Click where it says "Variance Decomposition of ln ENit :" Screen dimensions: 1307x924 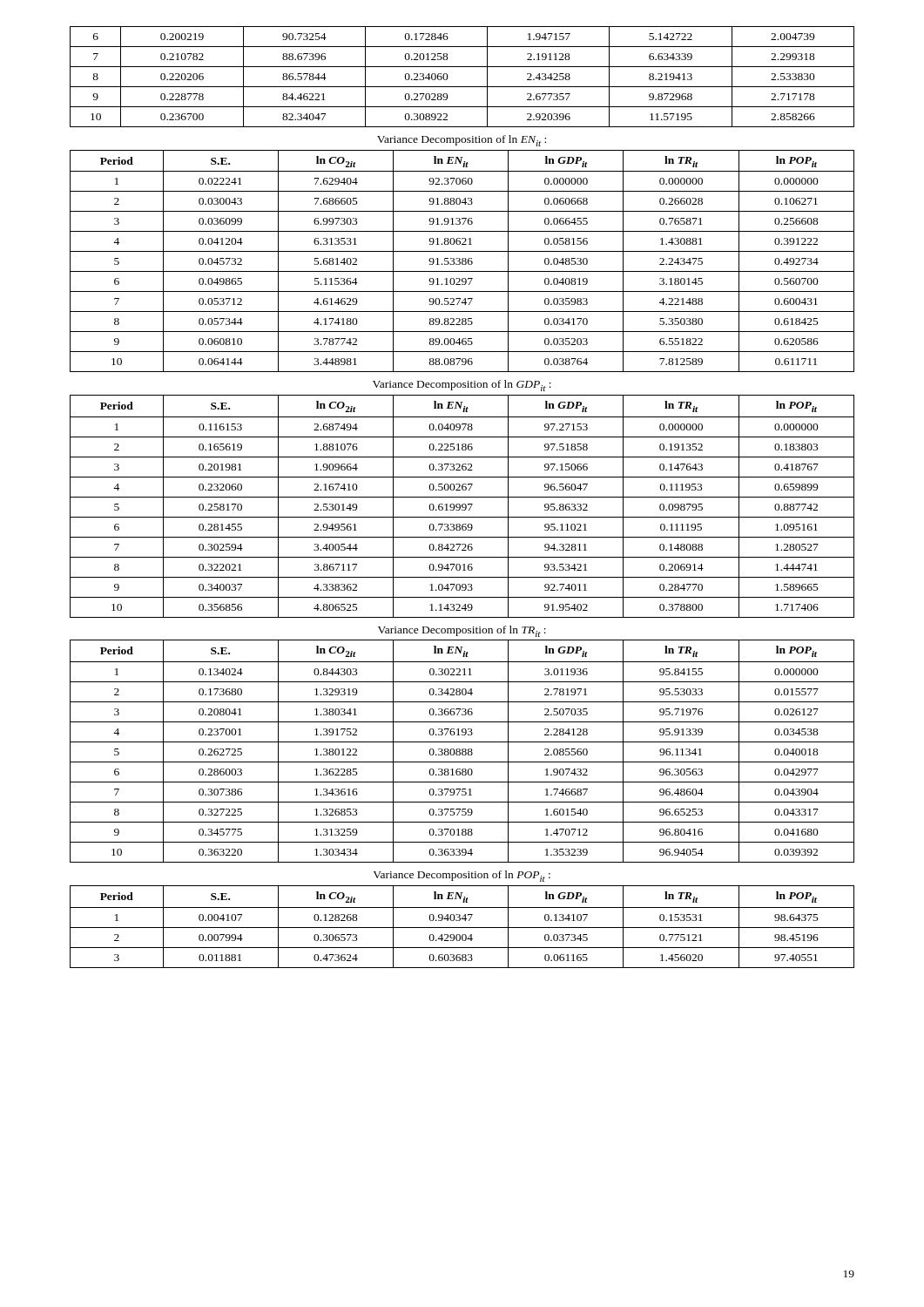click(x=462, y=140)
